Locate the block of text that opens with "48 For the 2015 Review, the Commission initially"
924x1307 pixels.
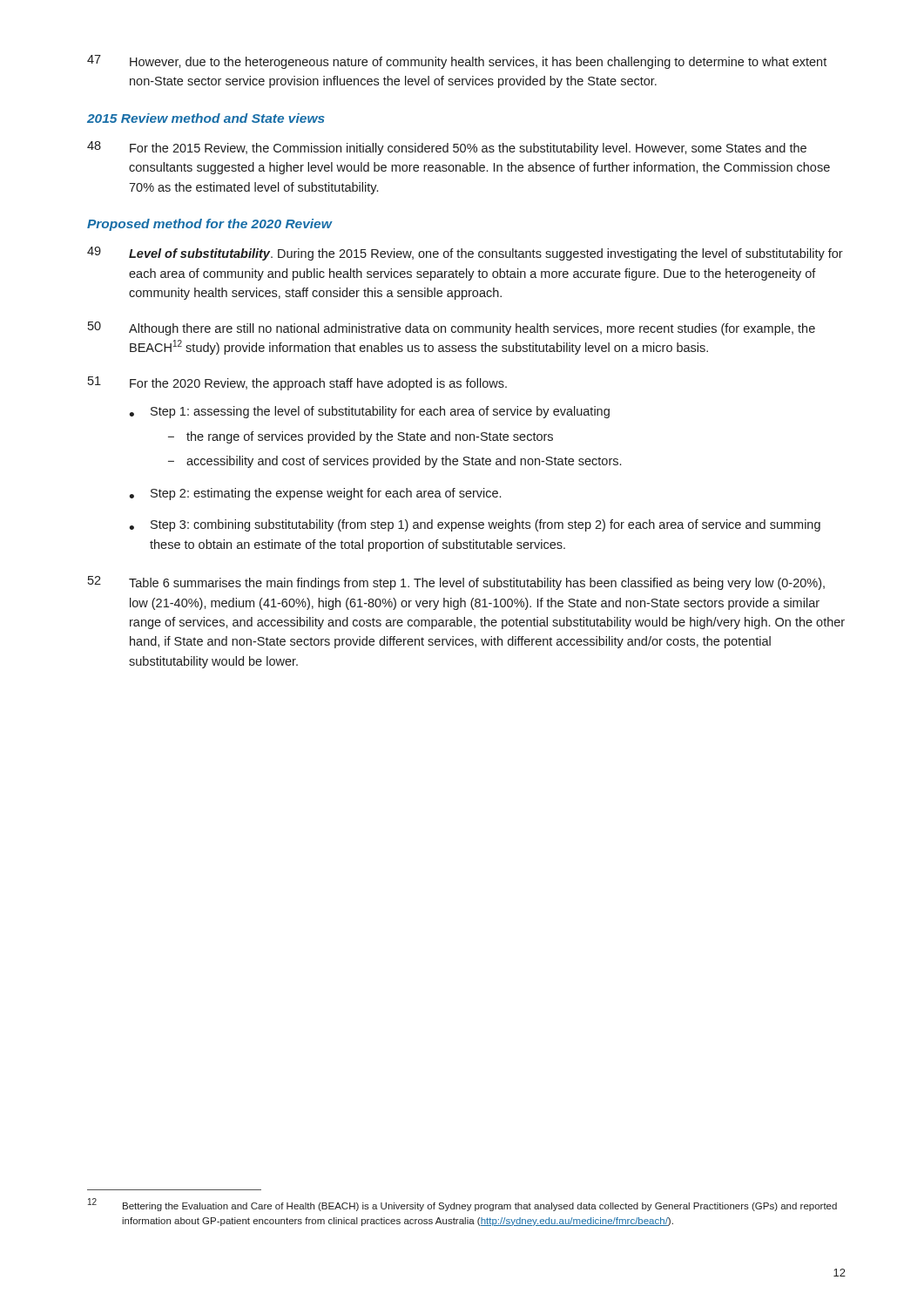coord(466,168)
